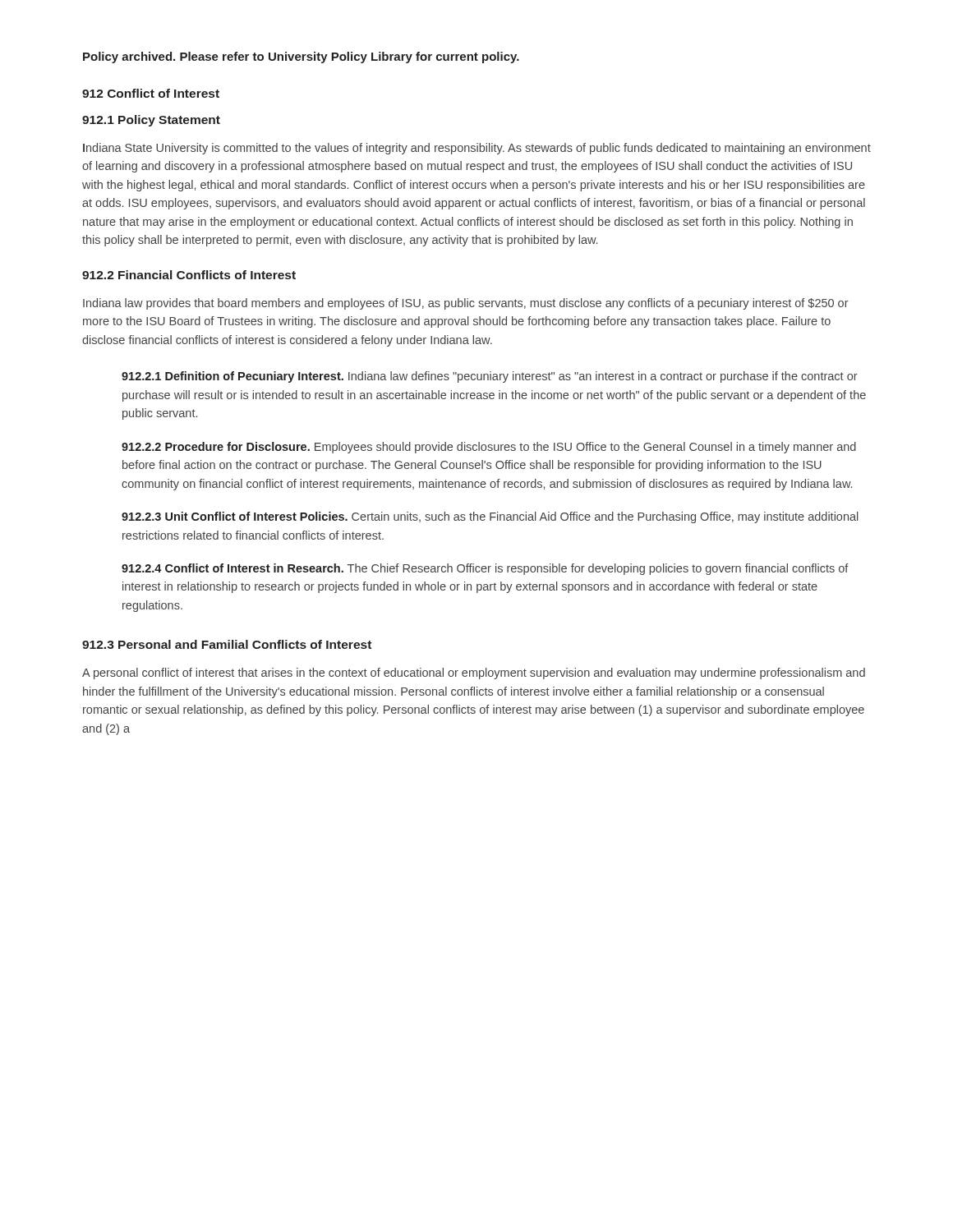Click on the element starting "Indiana State University is committed to the values"

coord(476,194)
